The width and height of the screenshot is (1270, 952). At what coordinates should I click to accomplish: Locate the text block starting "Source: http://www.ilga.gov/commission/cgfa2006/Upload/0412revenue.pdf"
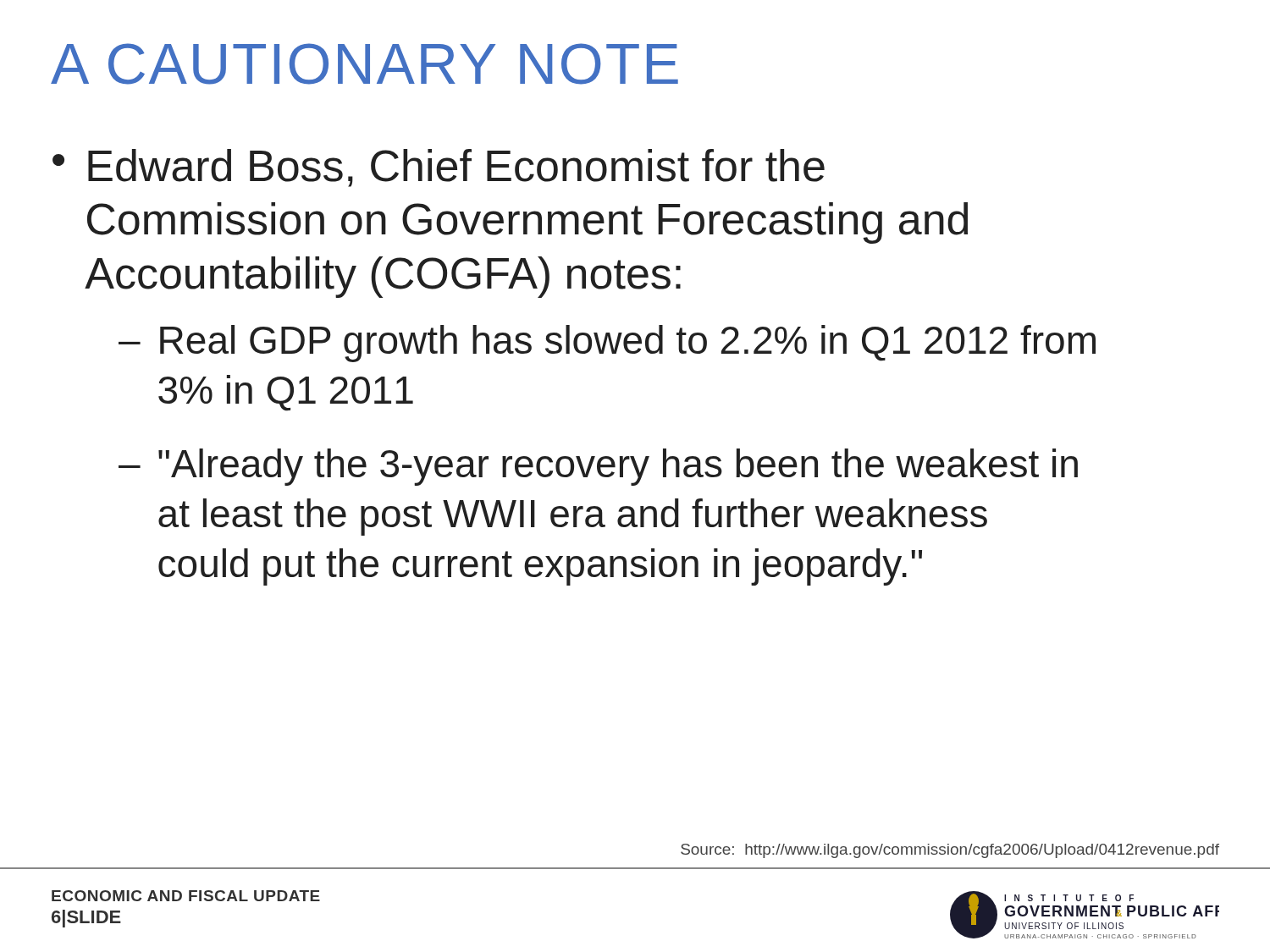[x=950, y=849]
